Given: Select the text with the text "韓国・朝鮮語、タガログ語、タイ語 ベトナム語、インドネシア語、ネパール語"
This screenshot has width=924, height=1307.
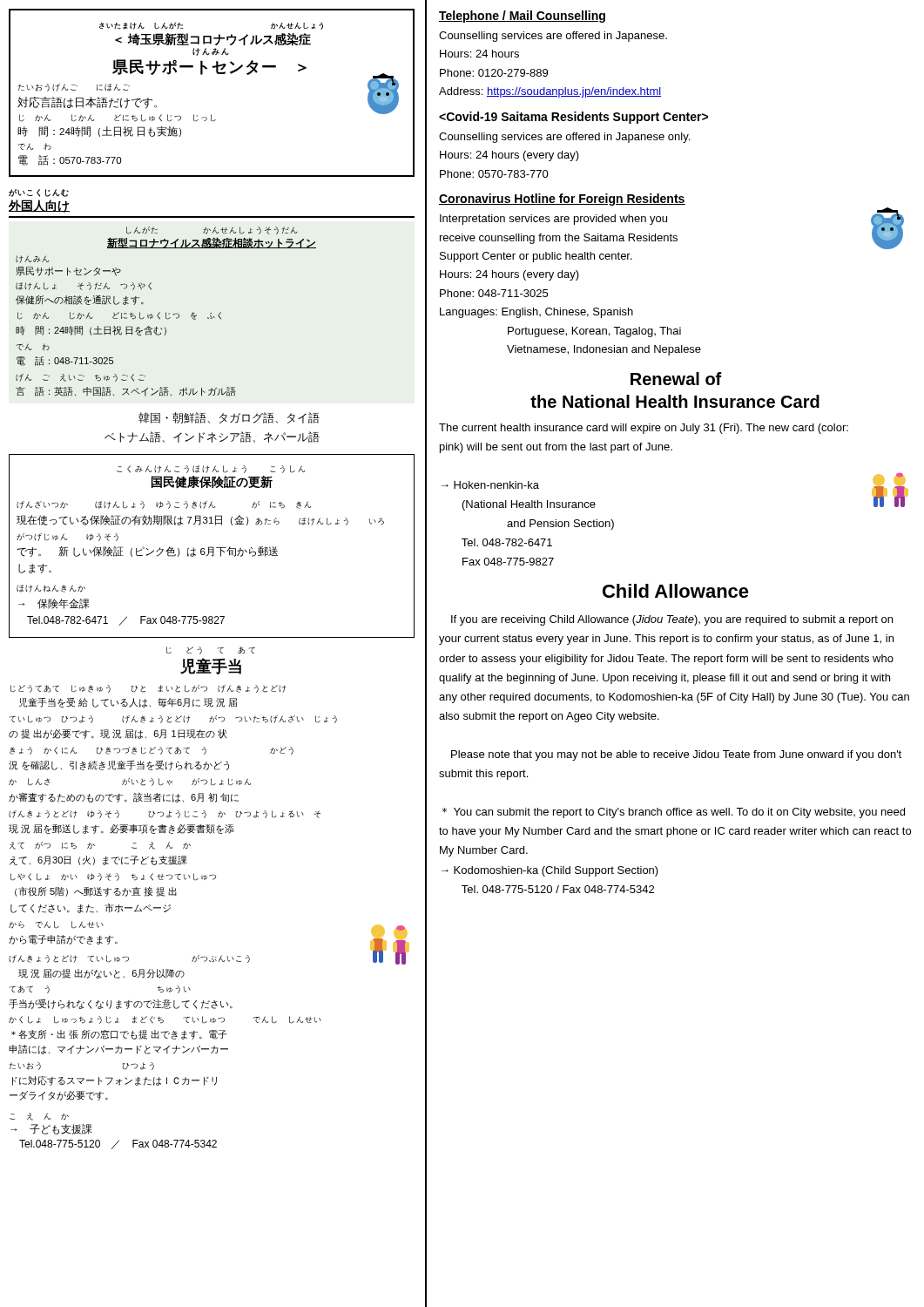Looking at the screenshot, I should (212, 427).
